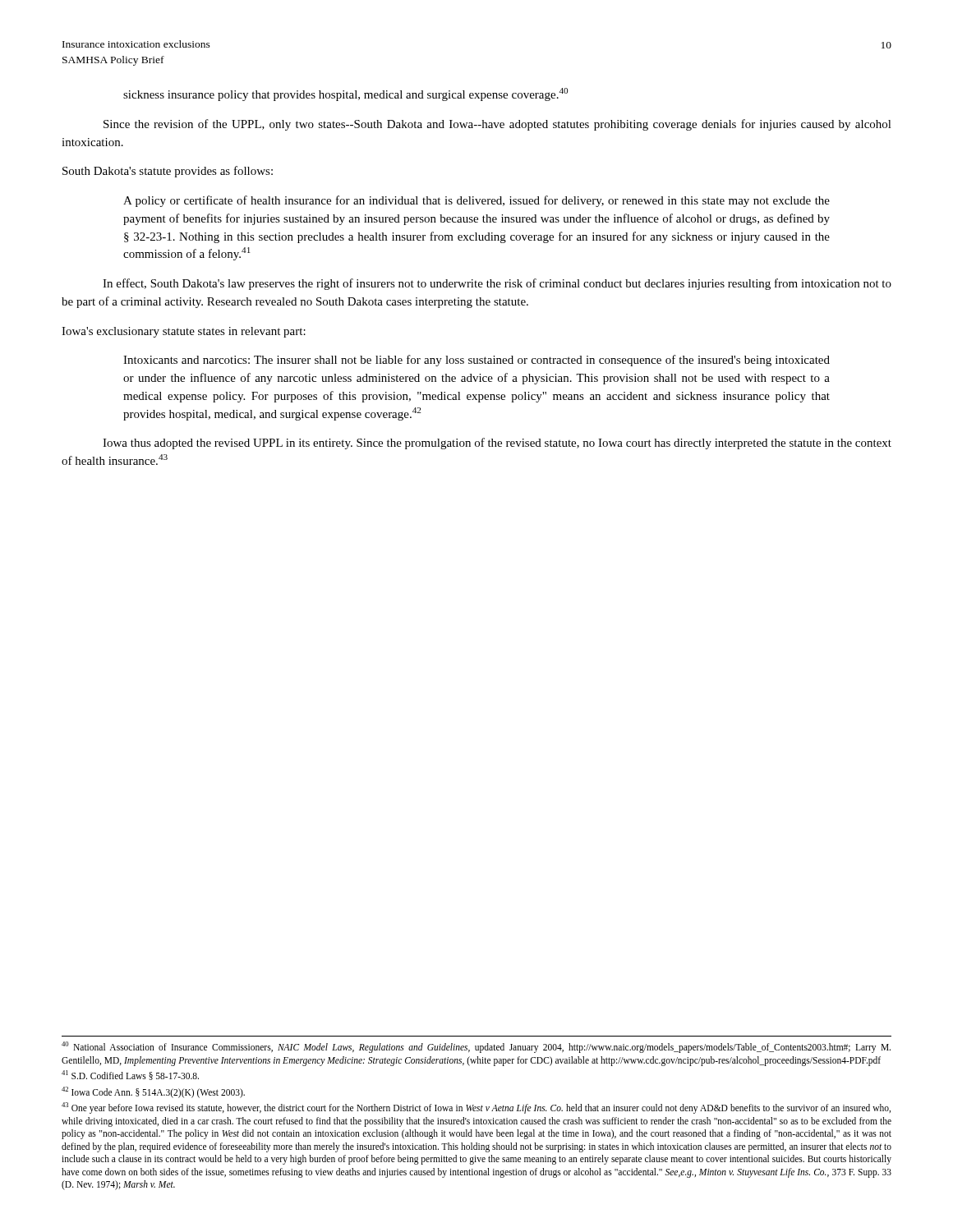Image resolution: width=953 pixels, height=1232 pixels.
Task: Locate the block of text that opens with "A policy or certificate of"
Action: pyautogui.click(x=476, y=228)
